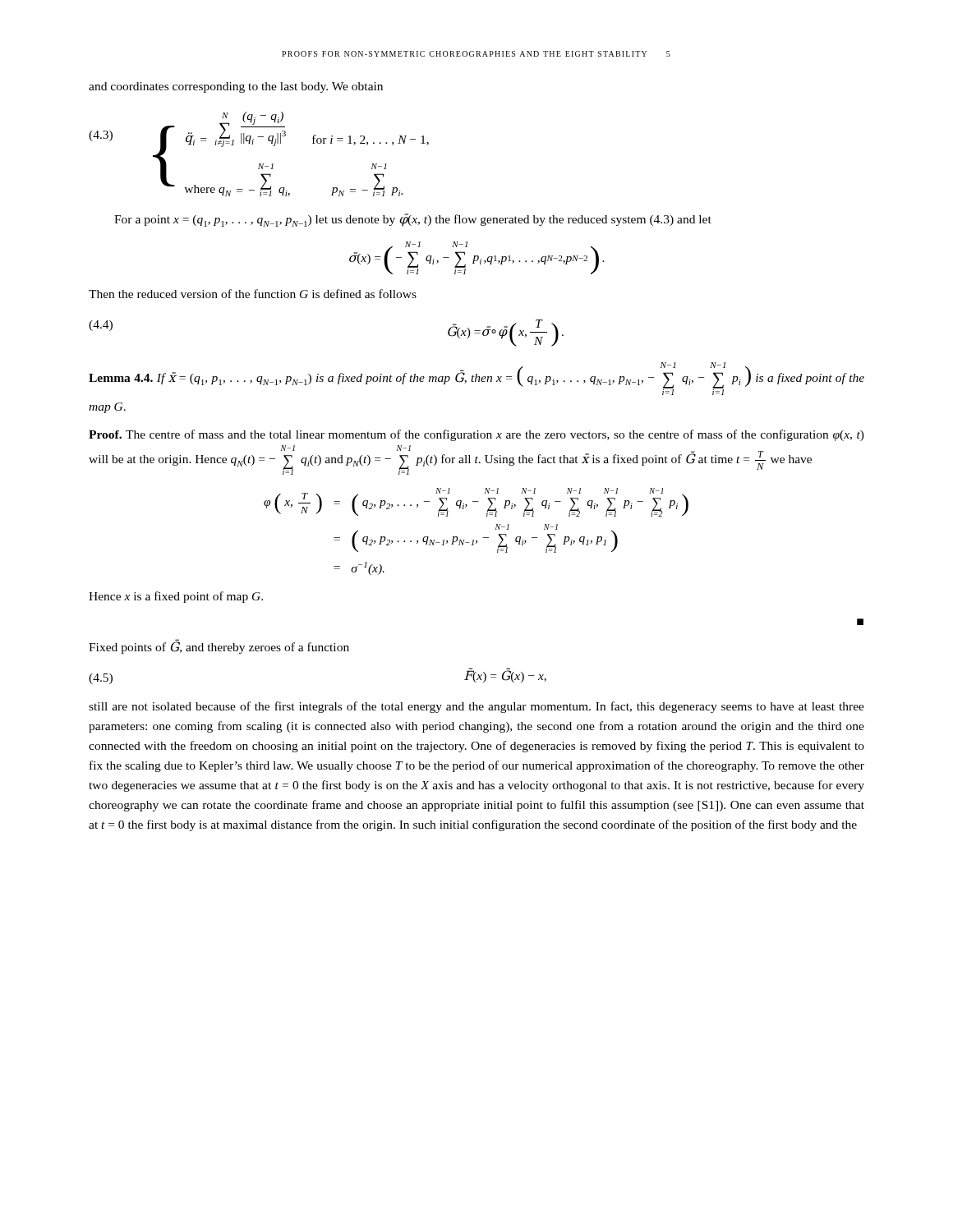Point to the passage starting "Lemma 4.4. If x̄ = (q1,"
Viewport: 953px width, 1232px height.
click(476, 389)
